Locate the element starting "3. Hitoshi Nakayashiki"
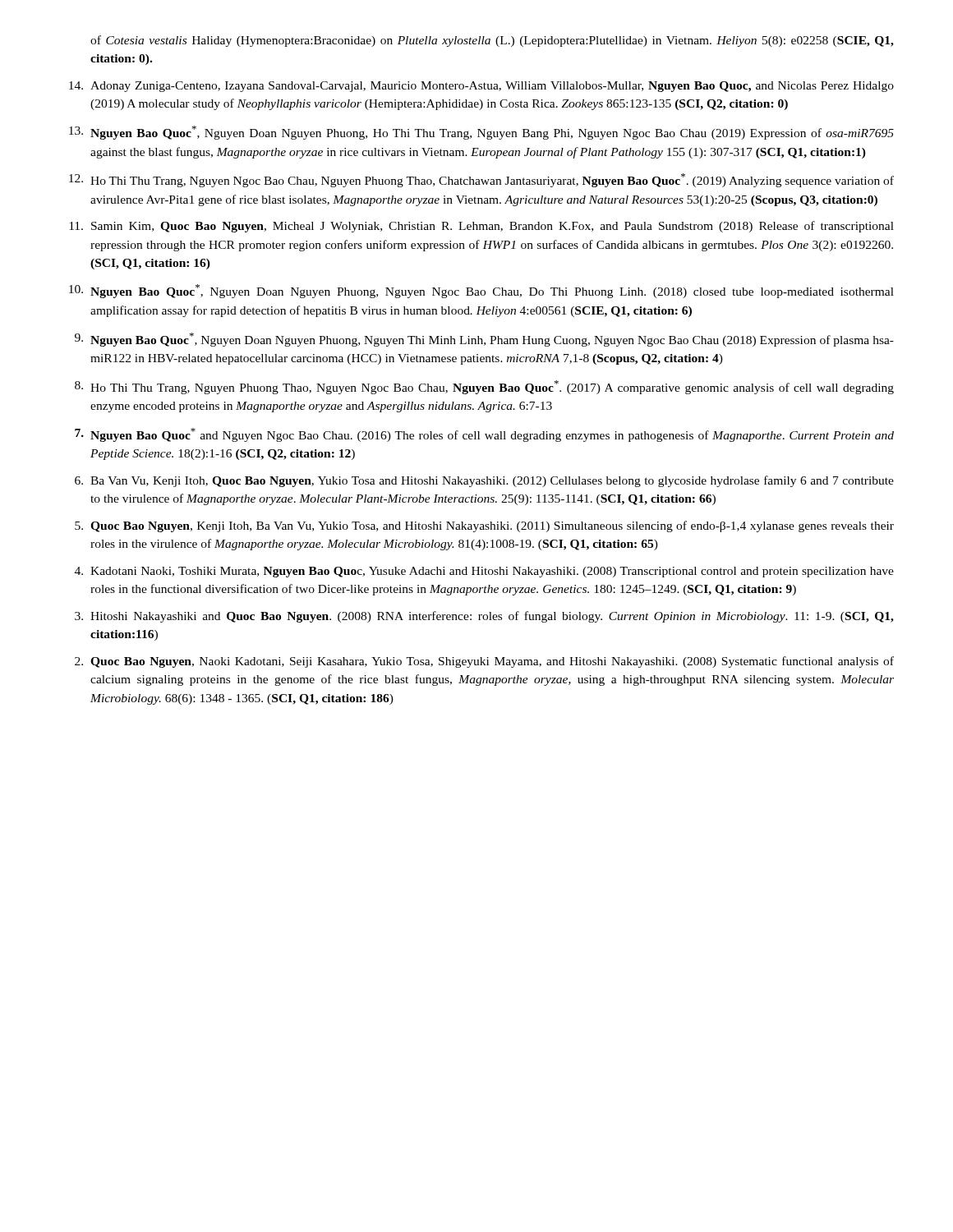This screenshot has height=1232, width=953. pos(476,625)
